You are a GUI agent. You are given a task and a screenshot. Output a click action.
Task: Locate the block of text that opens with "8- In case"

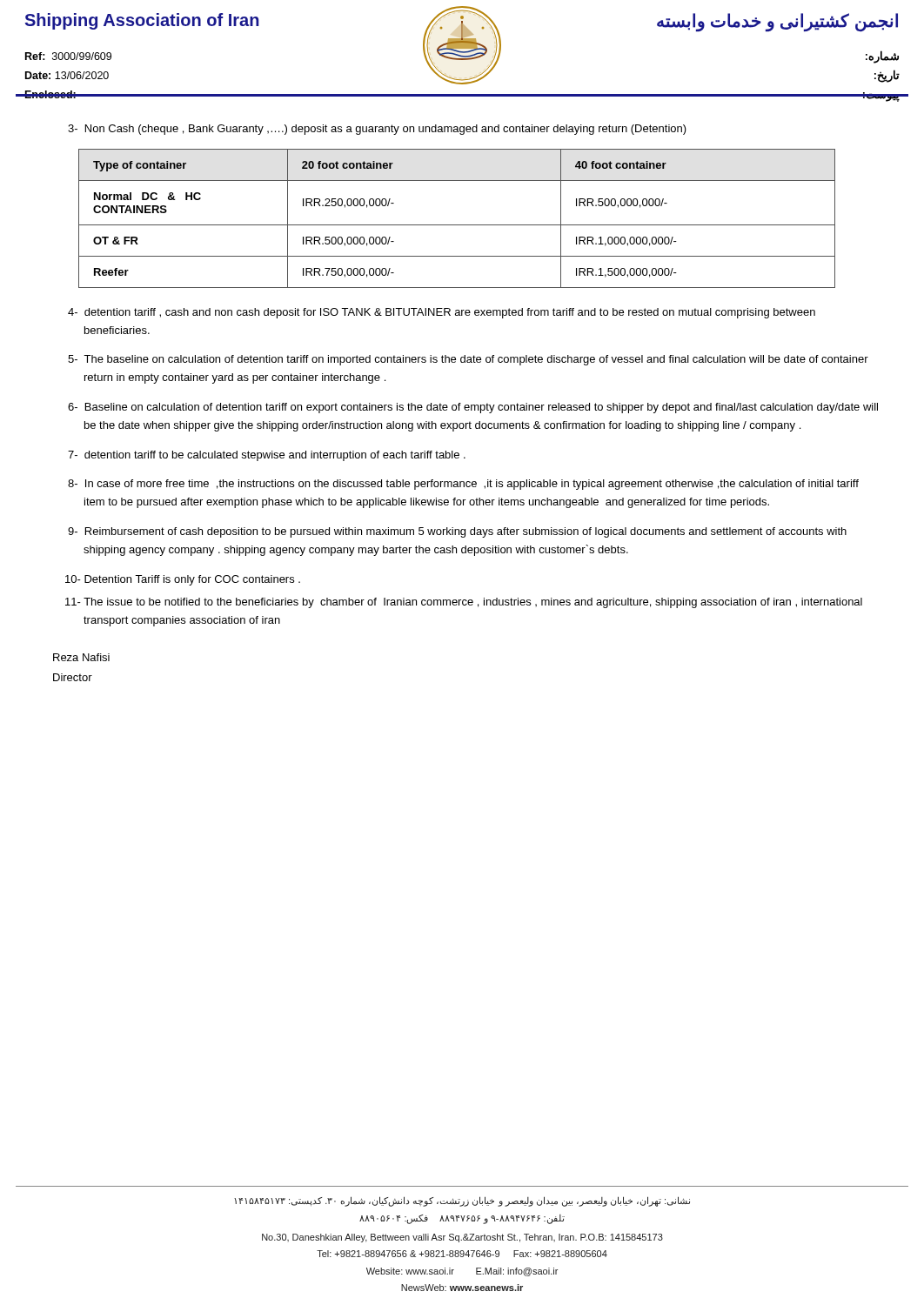pos(463,493)
